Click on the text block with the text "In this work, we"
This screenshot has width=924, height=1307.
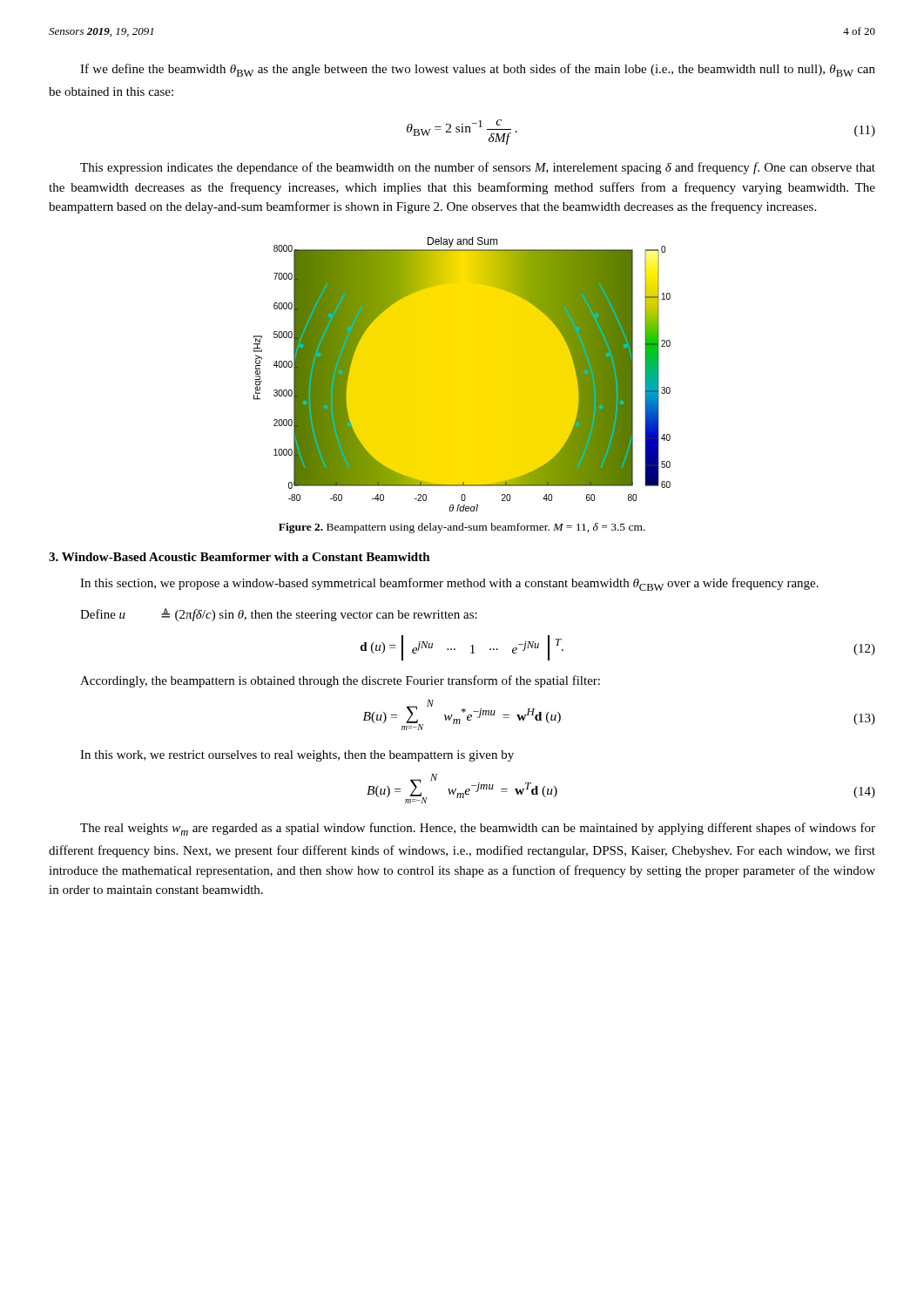pyautogui.click(x=462, y=755)
